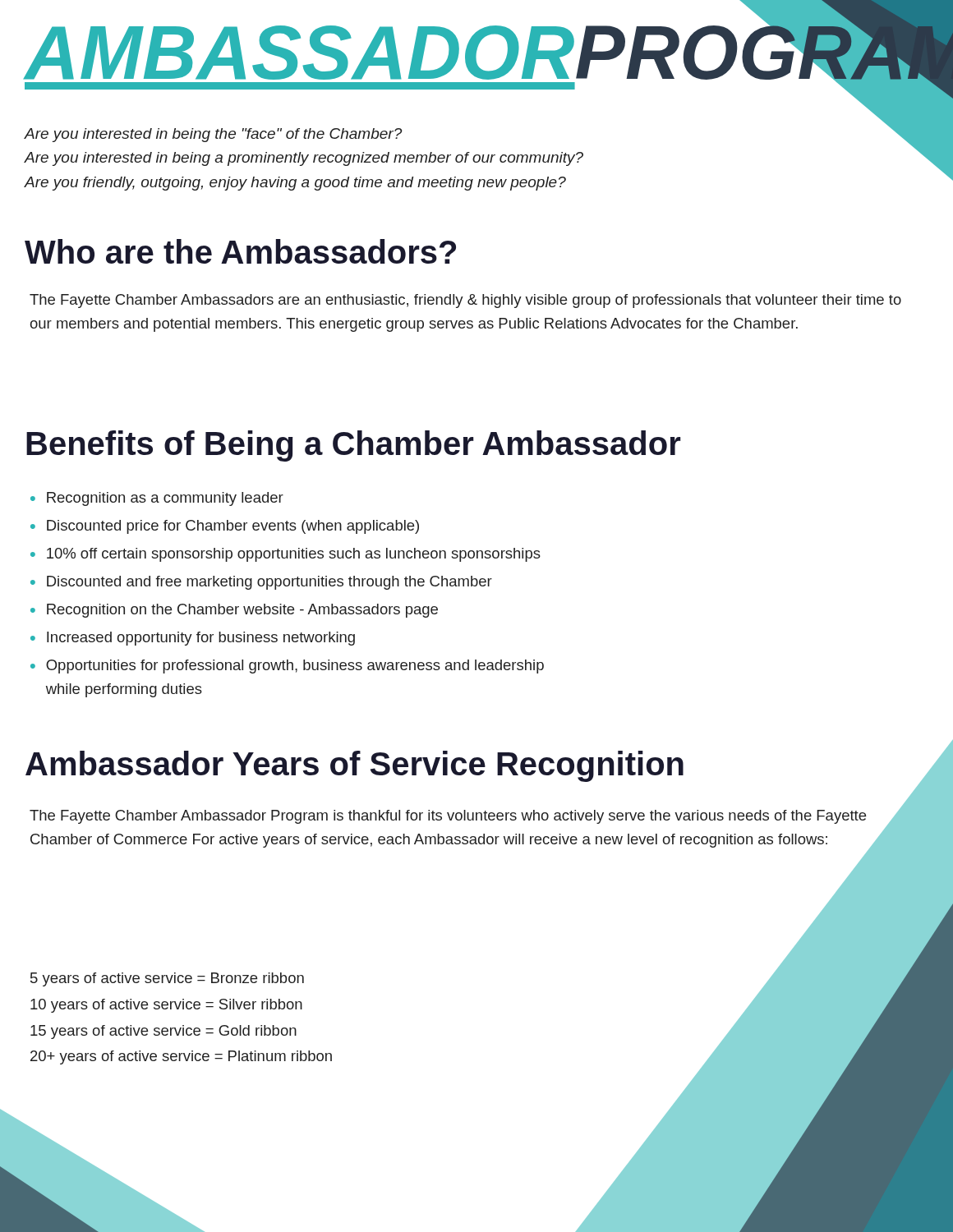Find the region starting "•Discounted and free marketing opportunities through the Chamber"
The width and height of the screenshot is (953, 1232).
[x=261, y=582]
